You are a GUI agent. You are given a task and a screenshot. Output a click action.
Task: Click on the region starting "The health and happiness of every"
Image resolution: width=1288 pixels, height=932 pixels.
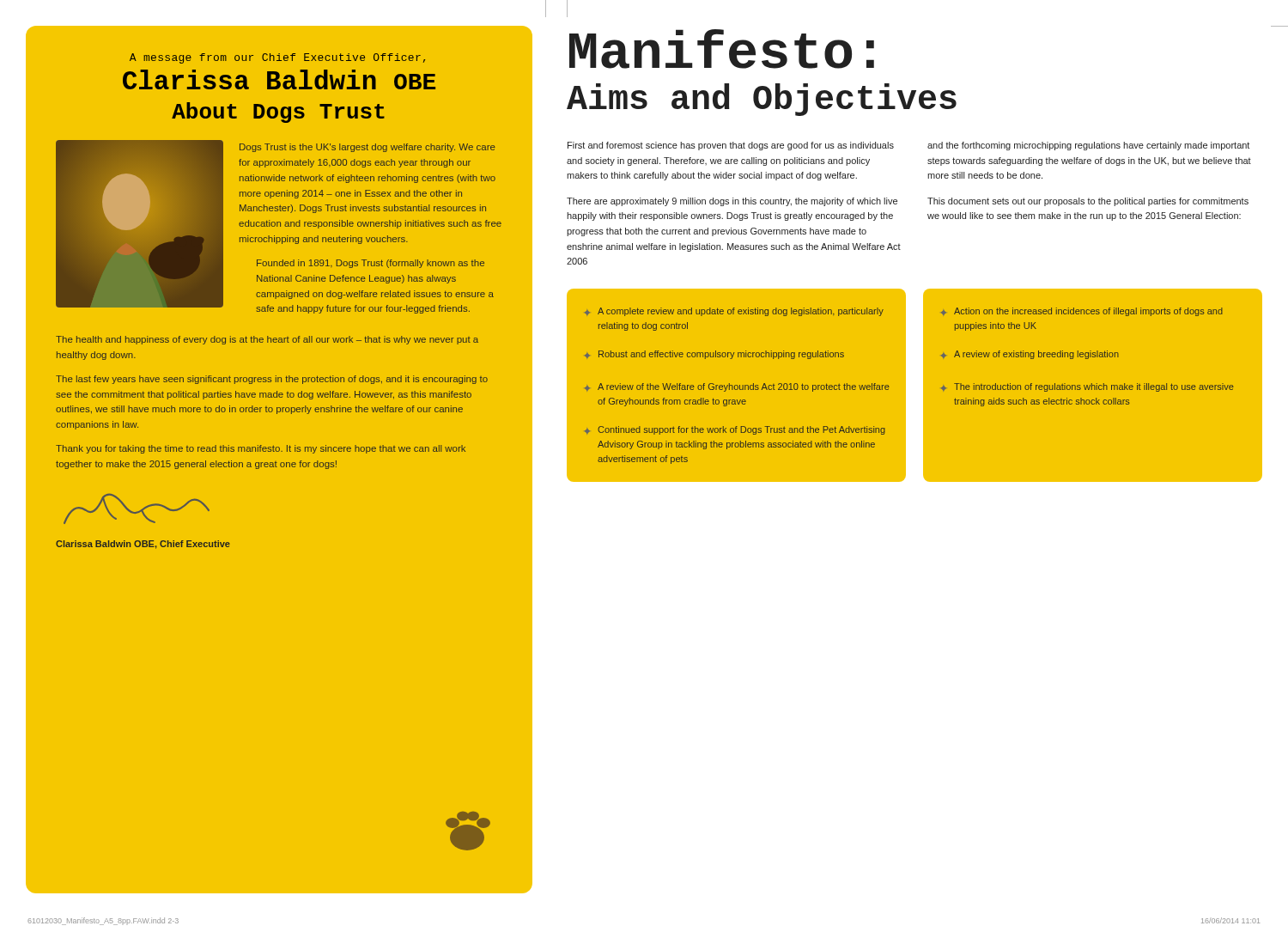pyautogui.click(x=267, y=347)
